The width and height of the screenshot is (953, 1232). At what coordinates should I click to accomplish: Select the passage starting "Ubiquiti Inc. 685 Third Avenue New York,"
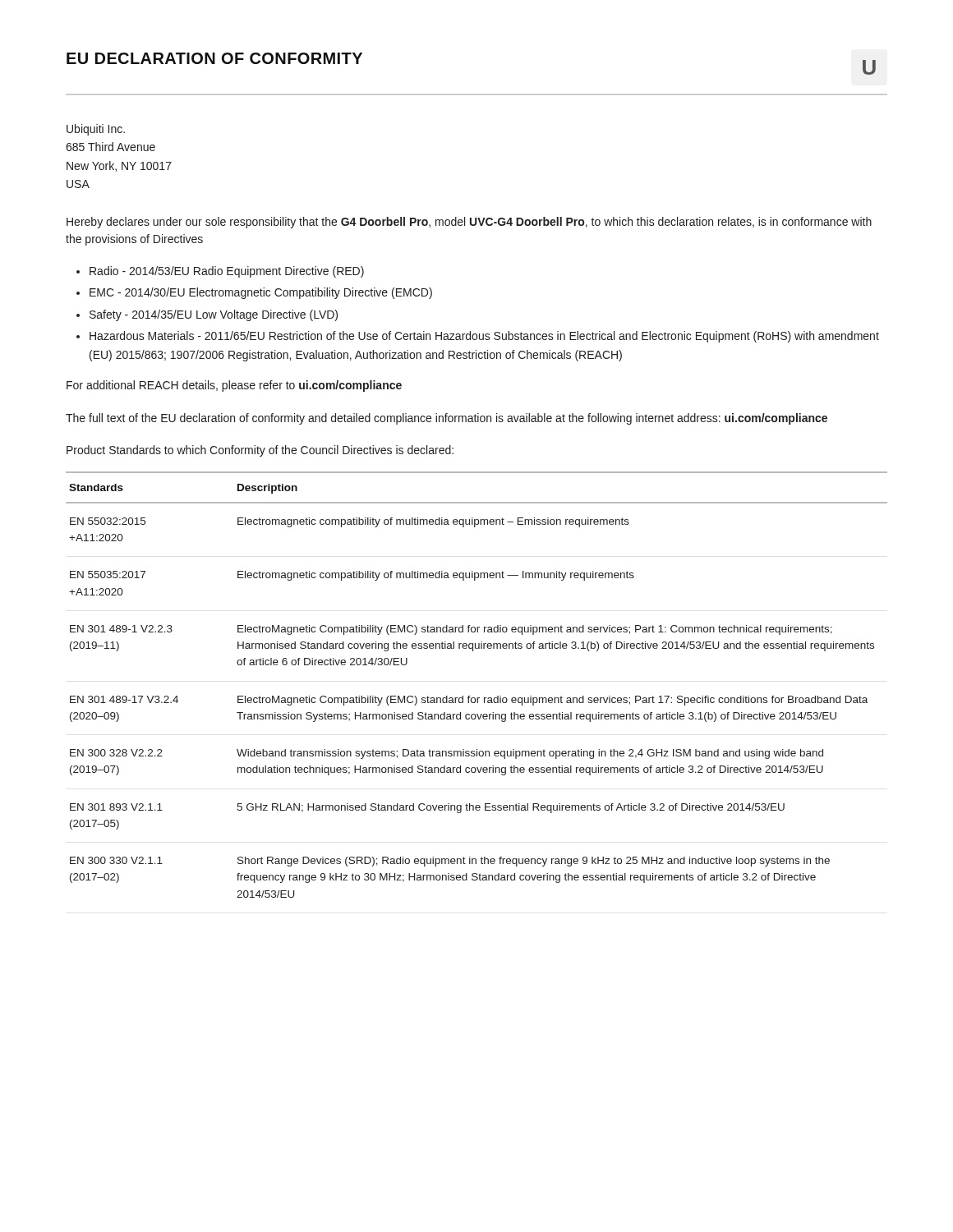click(x=119, y=157)
